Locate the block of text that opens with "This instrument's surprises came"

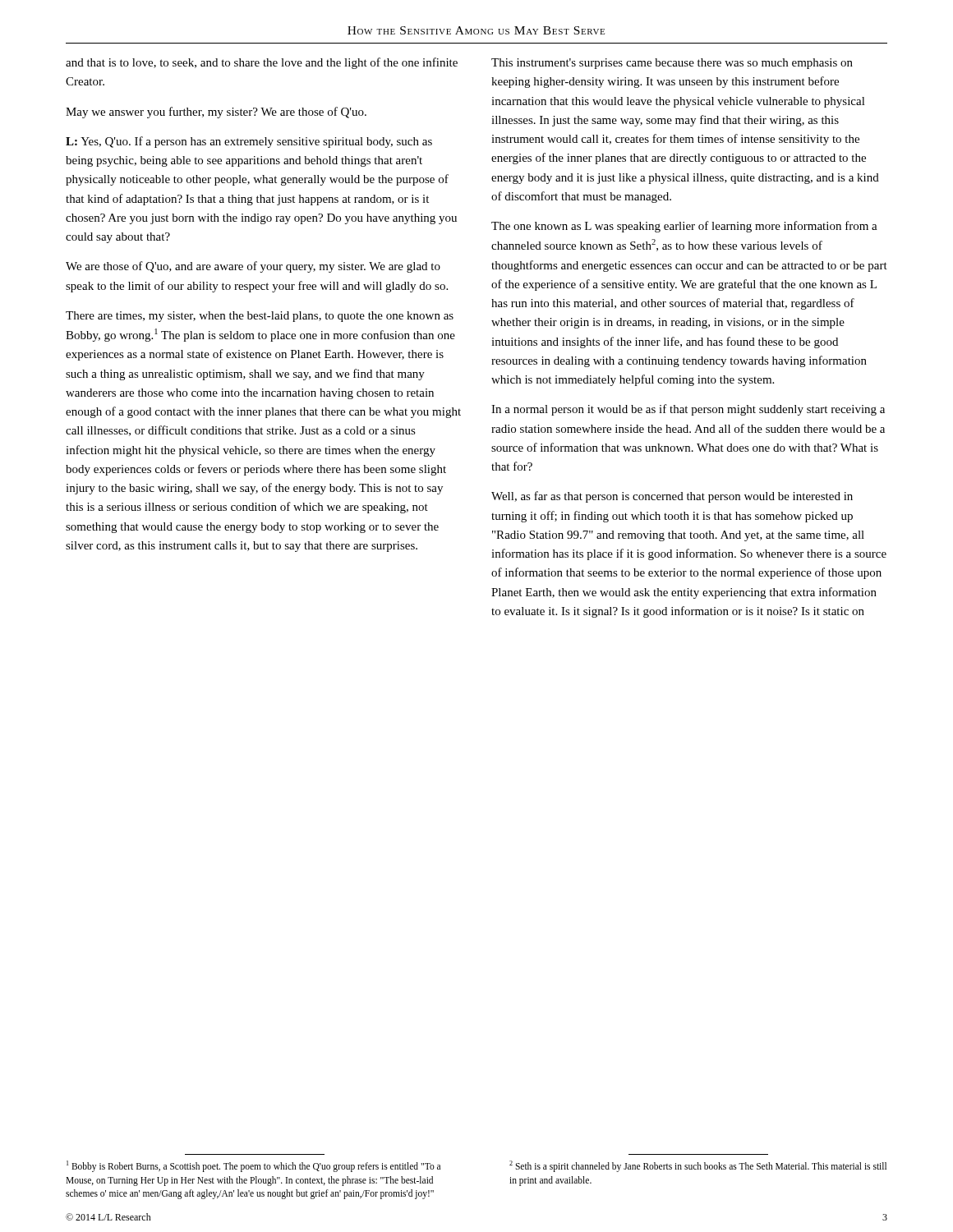click(x=689, y=337)
